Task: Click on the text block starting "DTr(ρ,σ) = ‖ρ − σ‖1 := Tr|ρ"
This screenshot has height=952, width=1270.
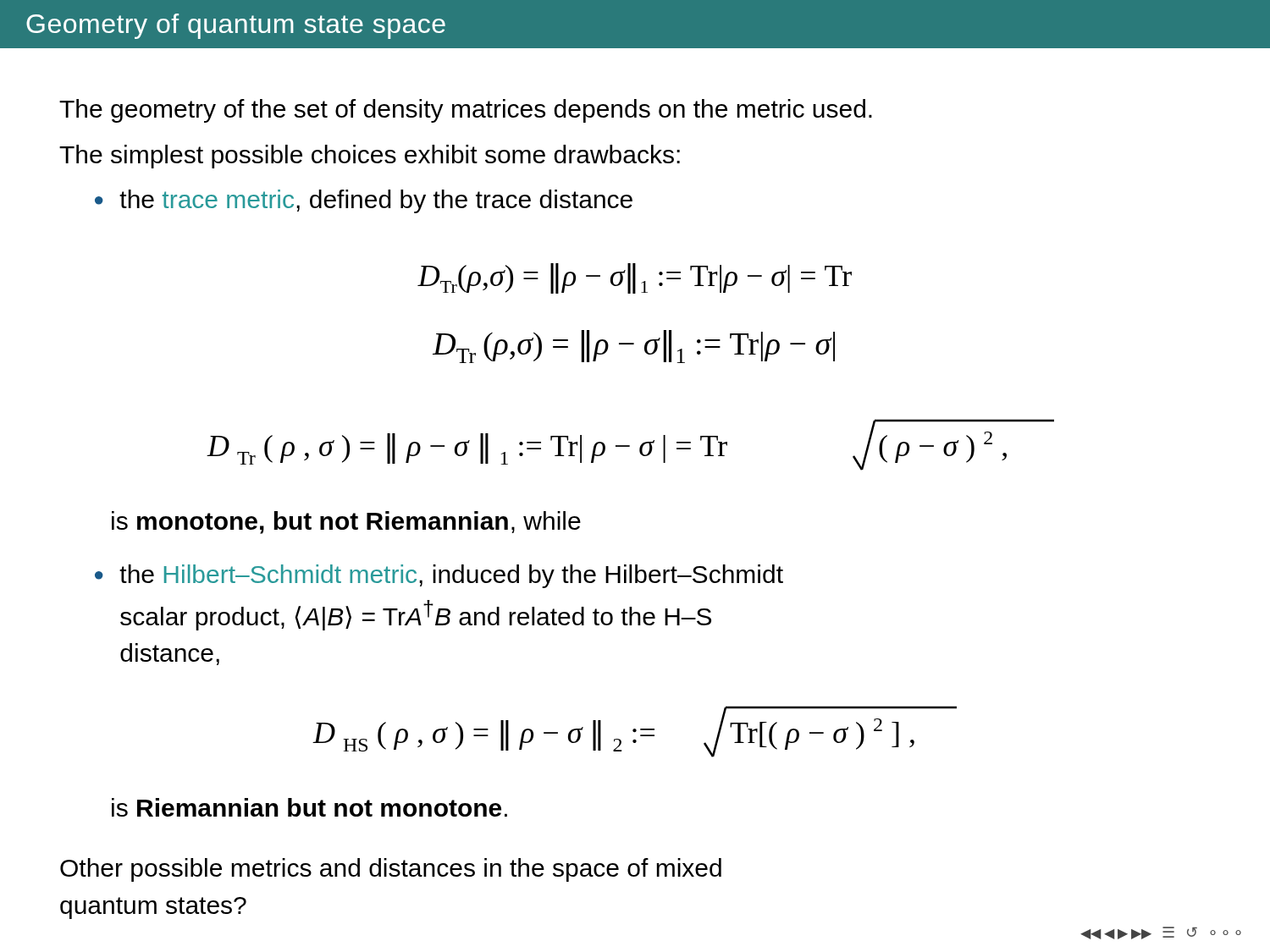Action: point(635,311)
